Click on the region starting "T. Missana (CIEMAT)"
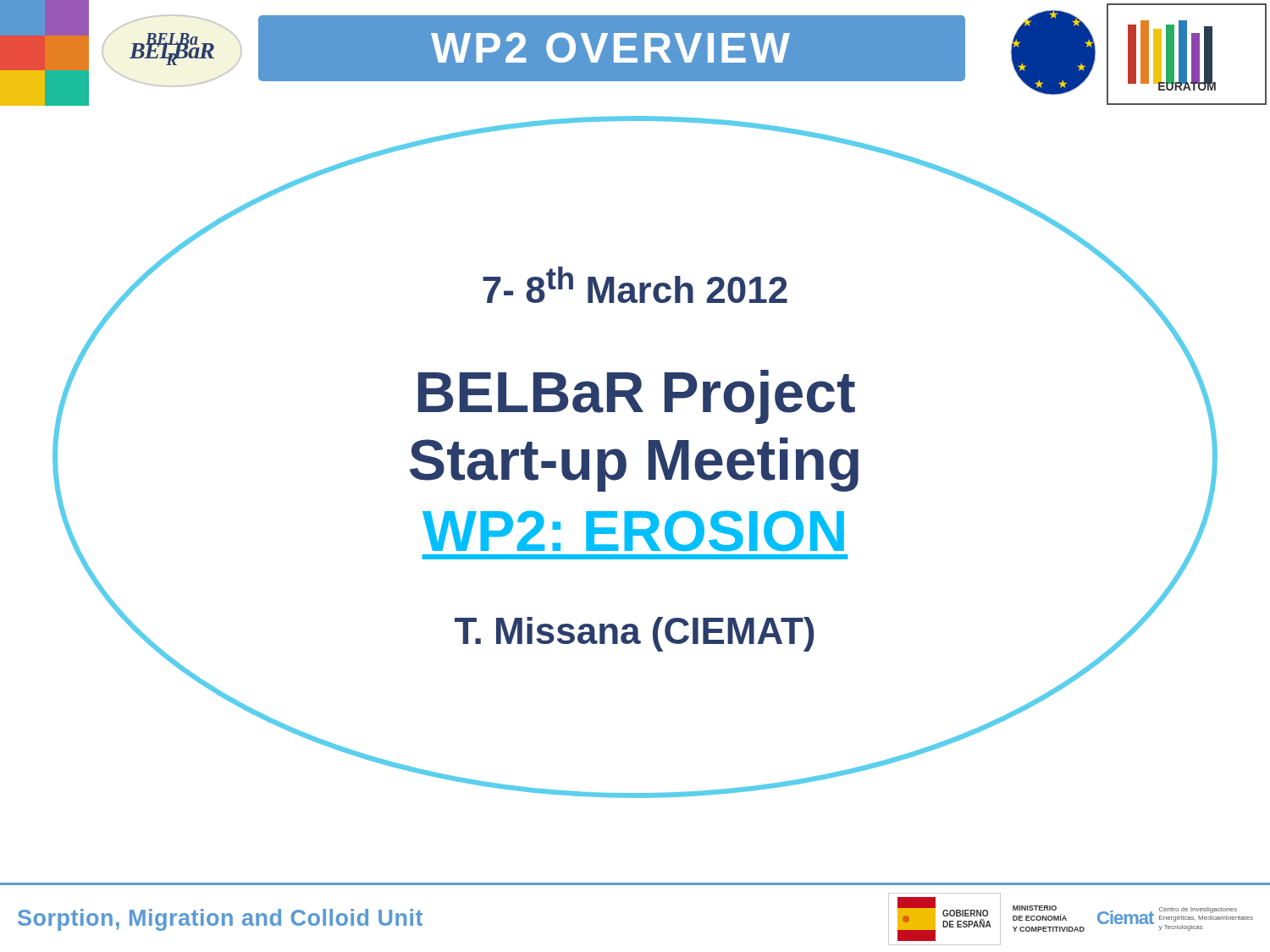Screen dimensions: 952x1270 [x=635, y=631]
